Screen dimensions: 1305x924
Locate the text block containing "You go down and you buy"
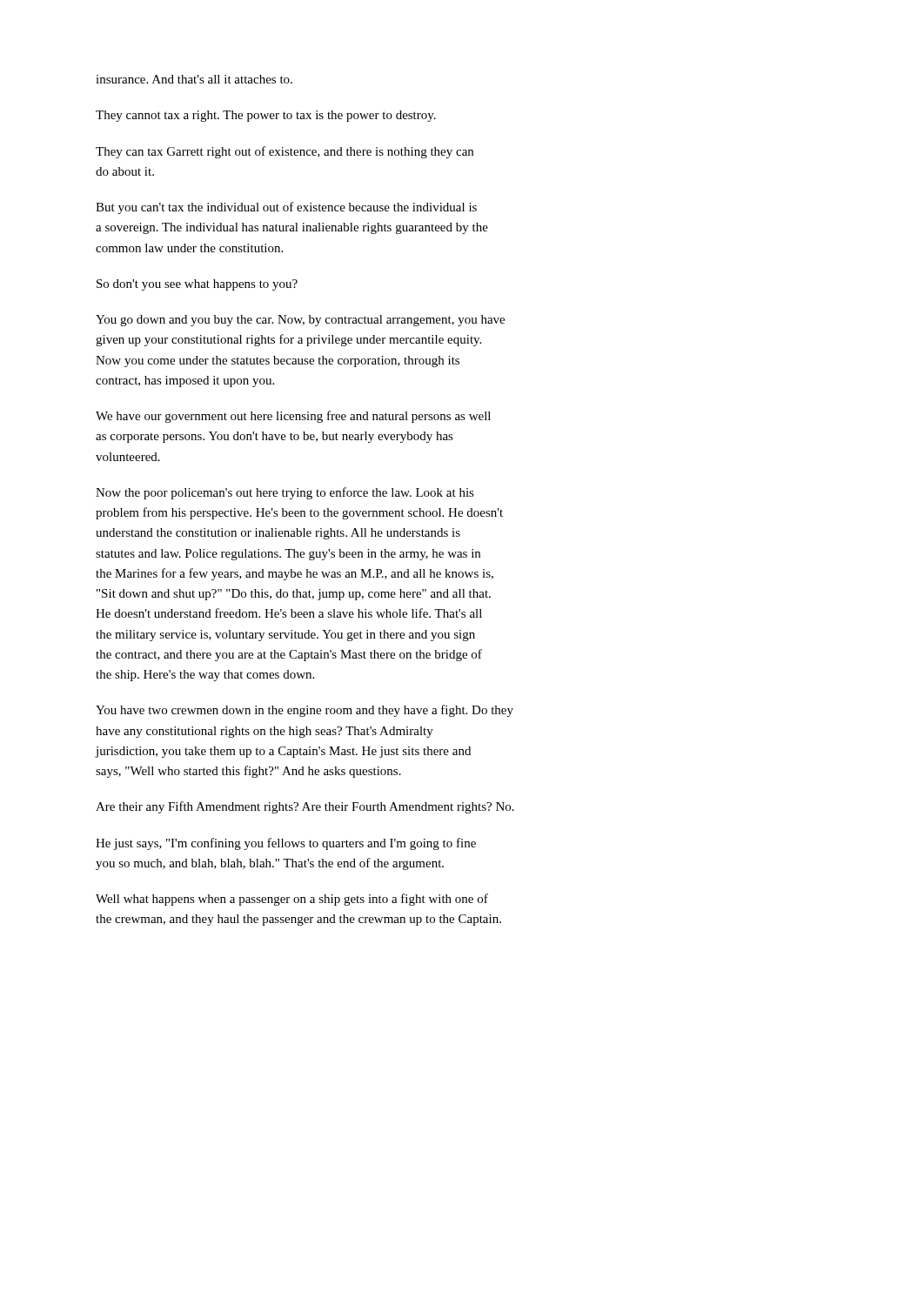pos(300,350)
